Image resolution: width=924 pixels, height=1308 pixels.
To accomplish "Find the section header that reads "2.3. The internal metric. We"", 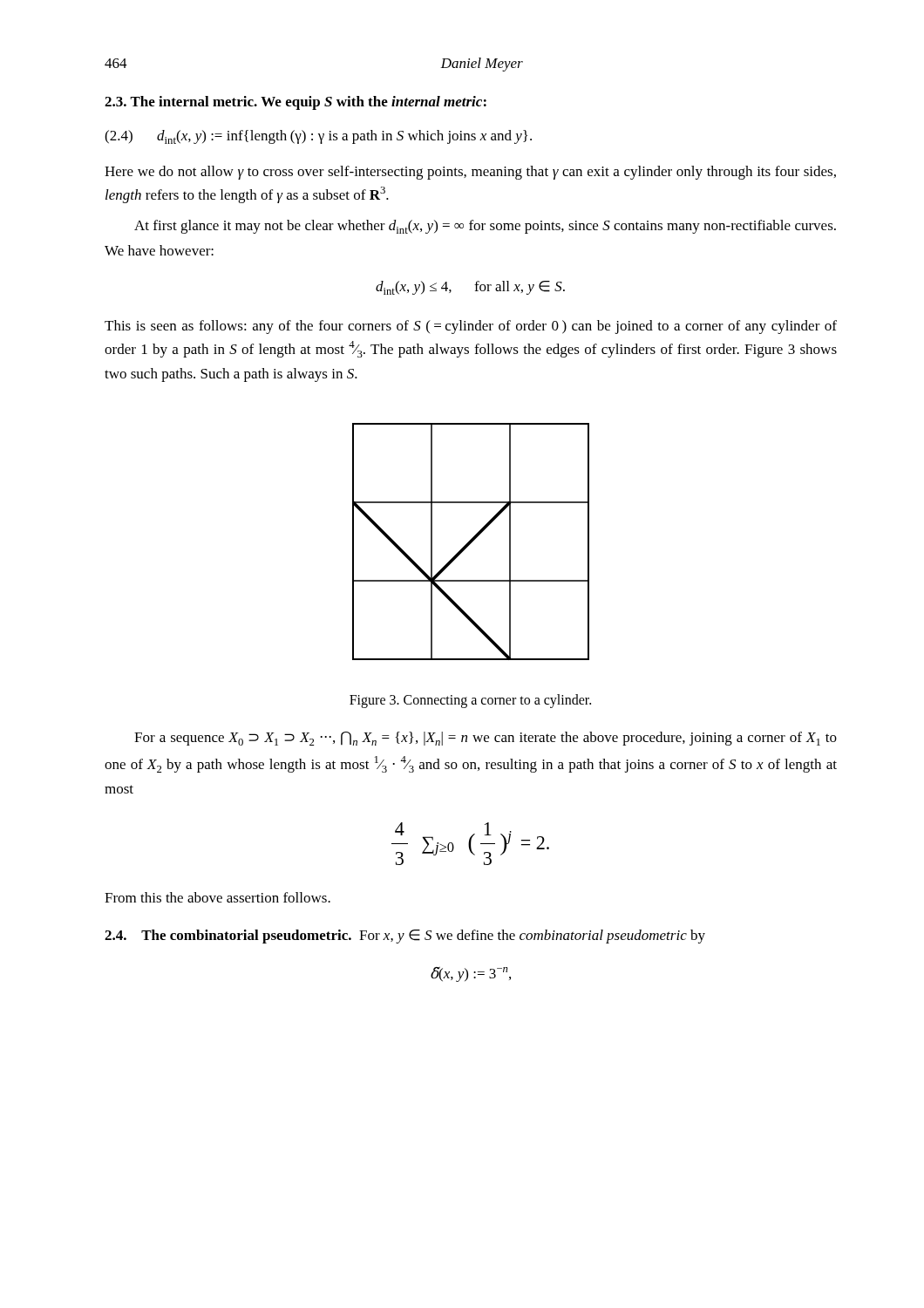I will click(296, 101).
